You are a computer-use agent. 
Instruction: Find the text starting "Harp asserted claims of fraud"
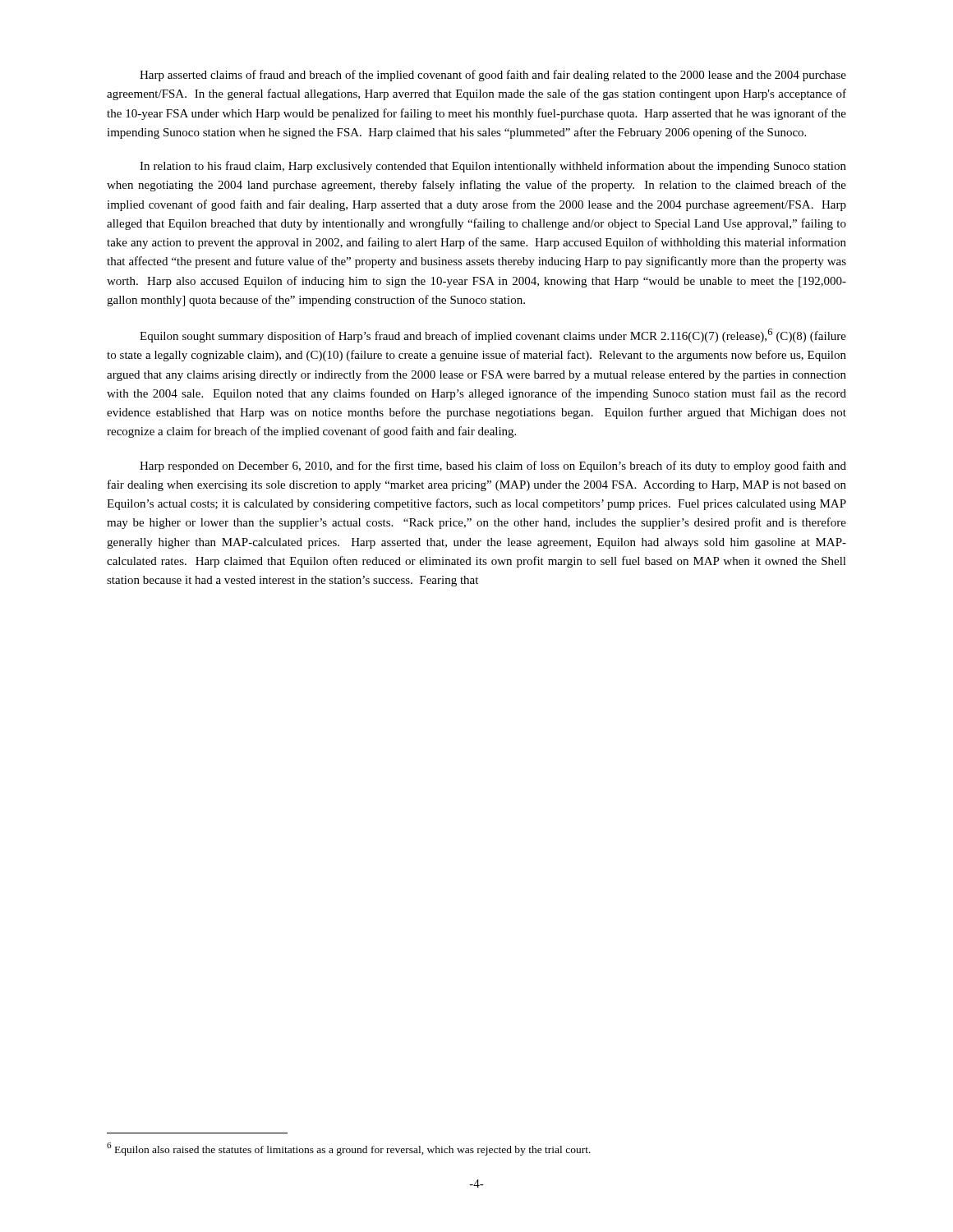pyautogui.click(x=476, y=103)
